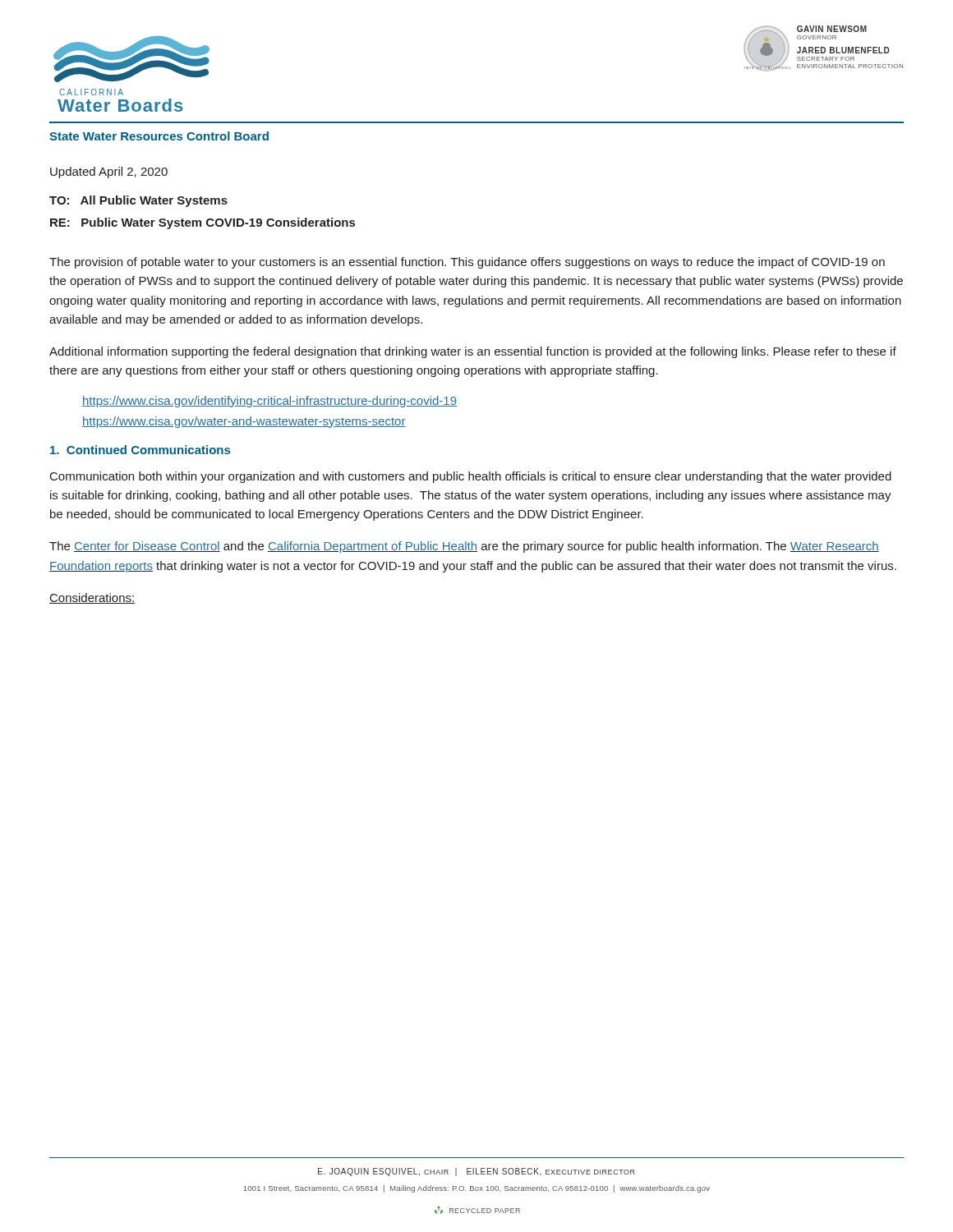Locate the region starting "State Water Resources Control Board"
This screenshot has width=953, height=1232.
tap(159, 136)
